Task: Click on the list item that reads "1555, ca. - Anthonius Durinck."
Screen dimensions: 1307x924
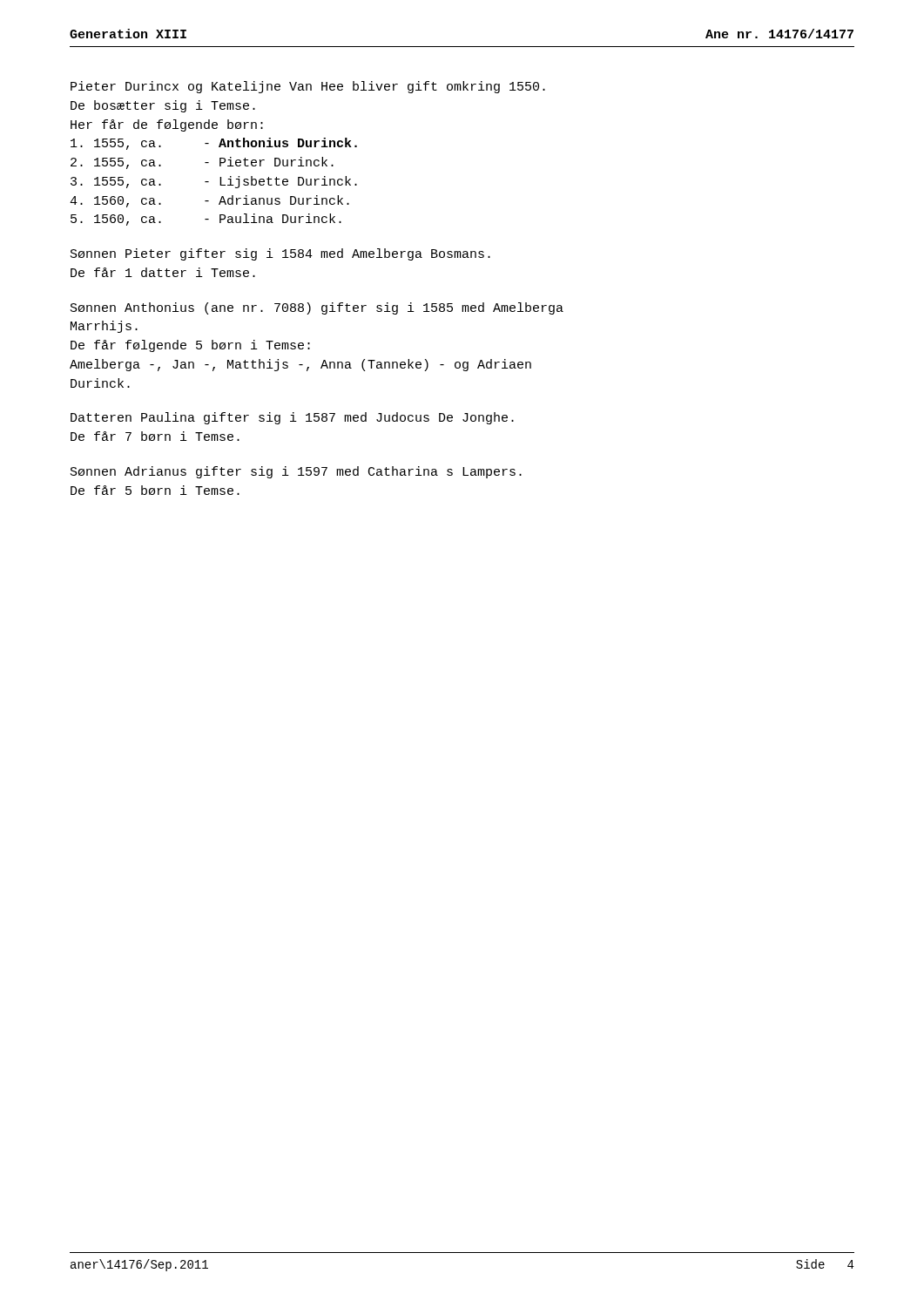Action: point(215,144)
